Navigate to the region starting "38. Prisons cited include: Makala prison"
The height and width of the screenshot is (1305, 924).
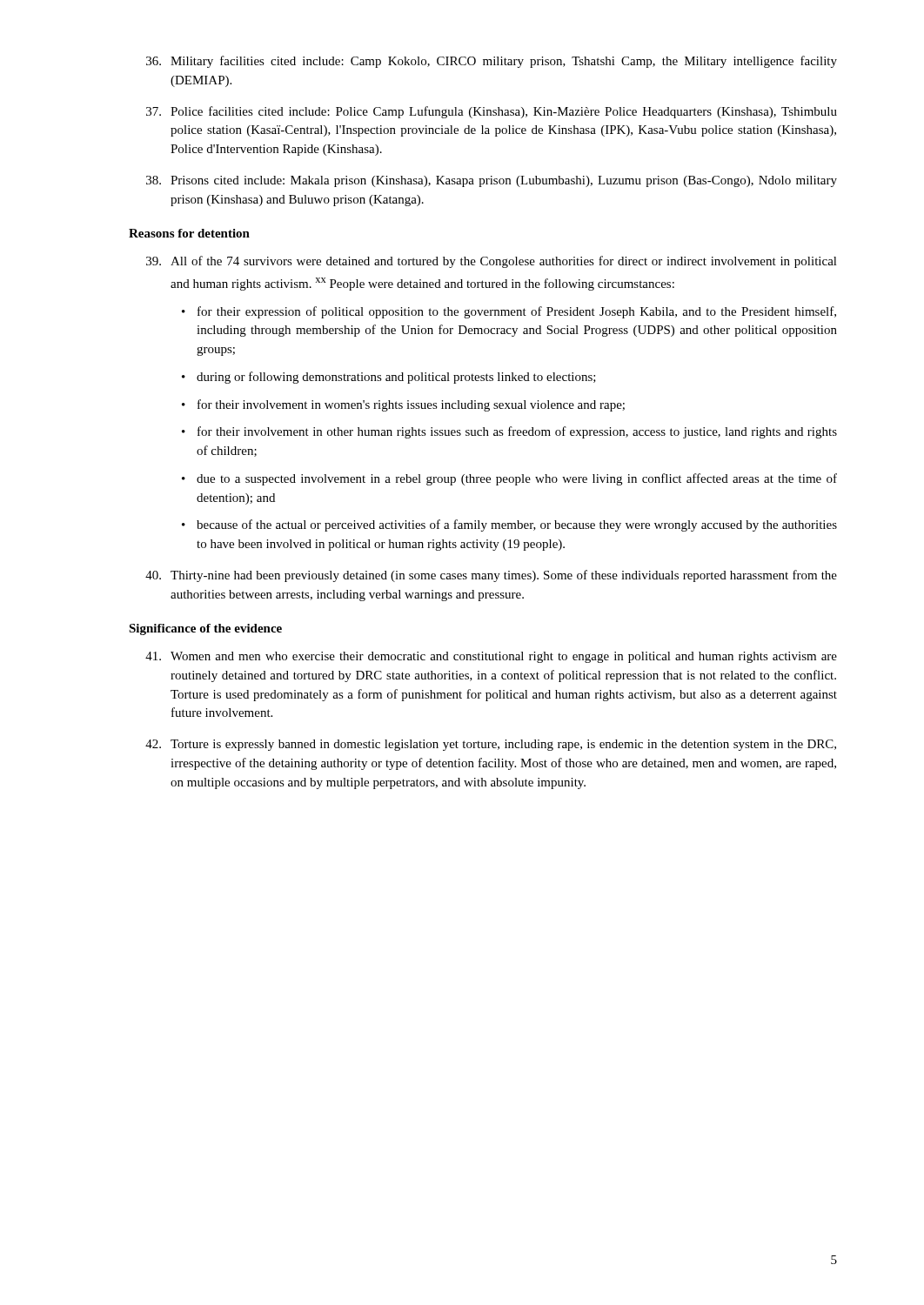pos(483,190)
